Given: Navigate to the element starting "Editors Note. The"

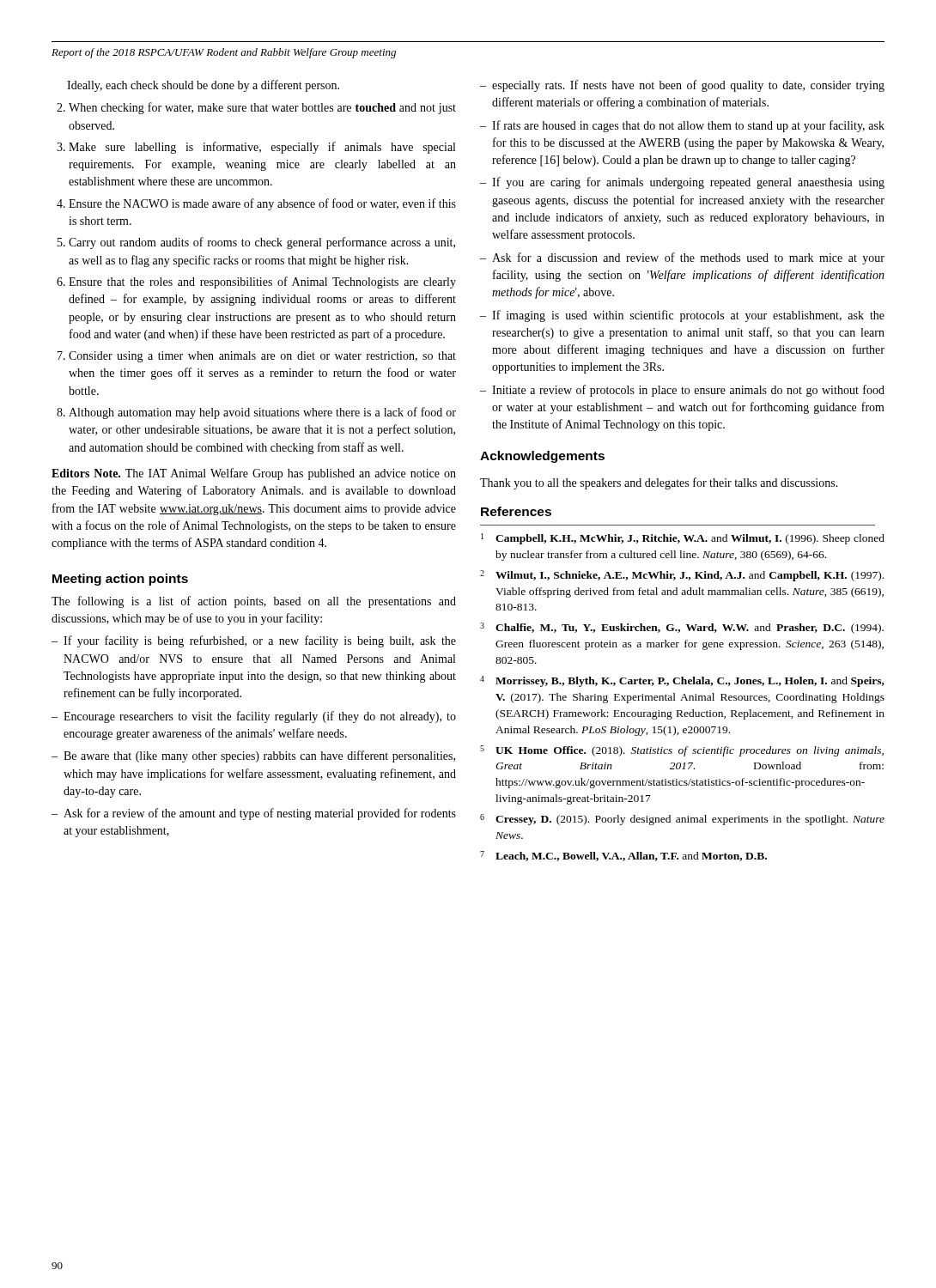Looking at the screenshot, I should 254,508.
